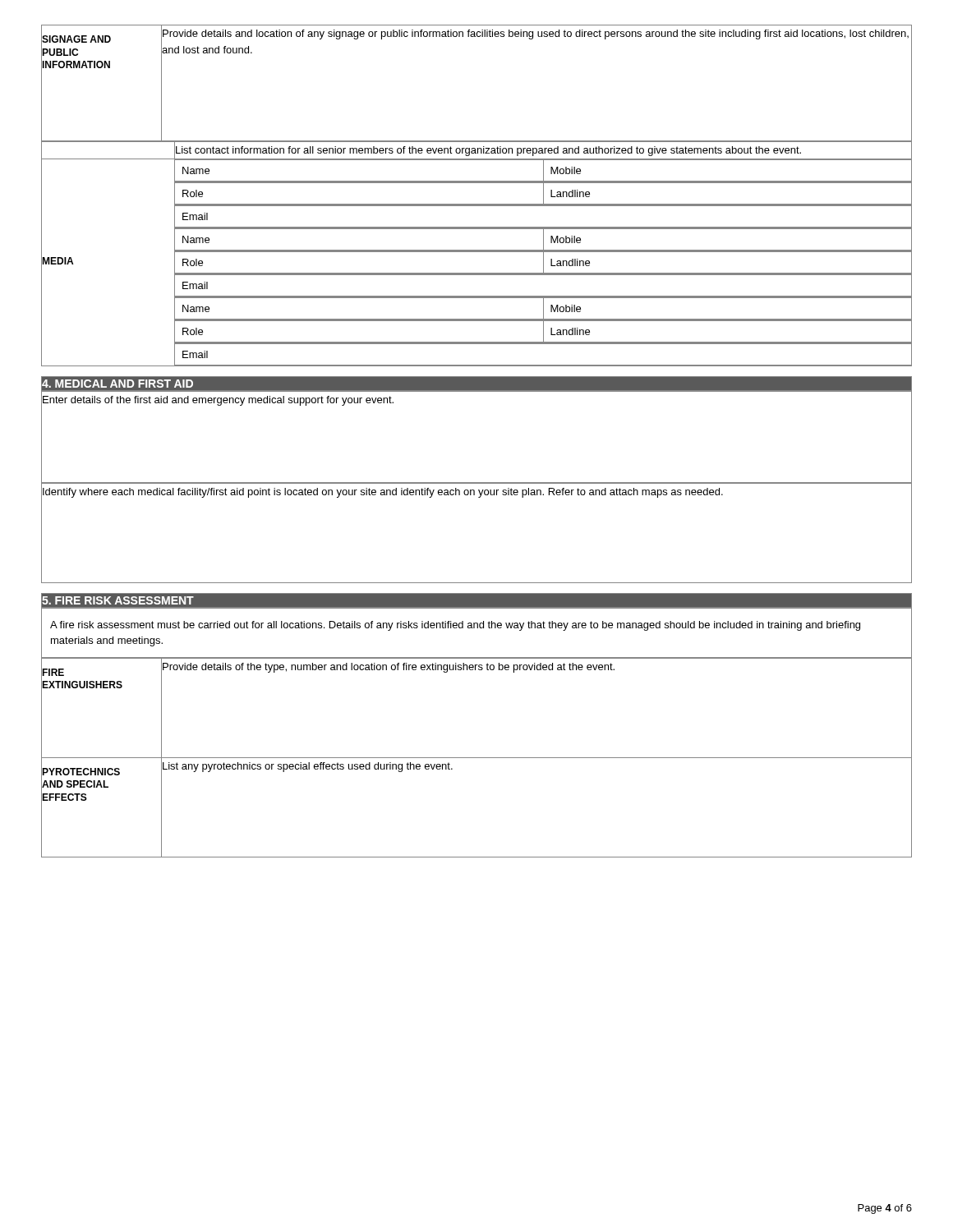Image resolution: width=953 pixels, height=1232 pixels.
Task: Locate the table with the text "Provide details and"
Action: [476, 83]
